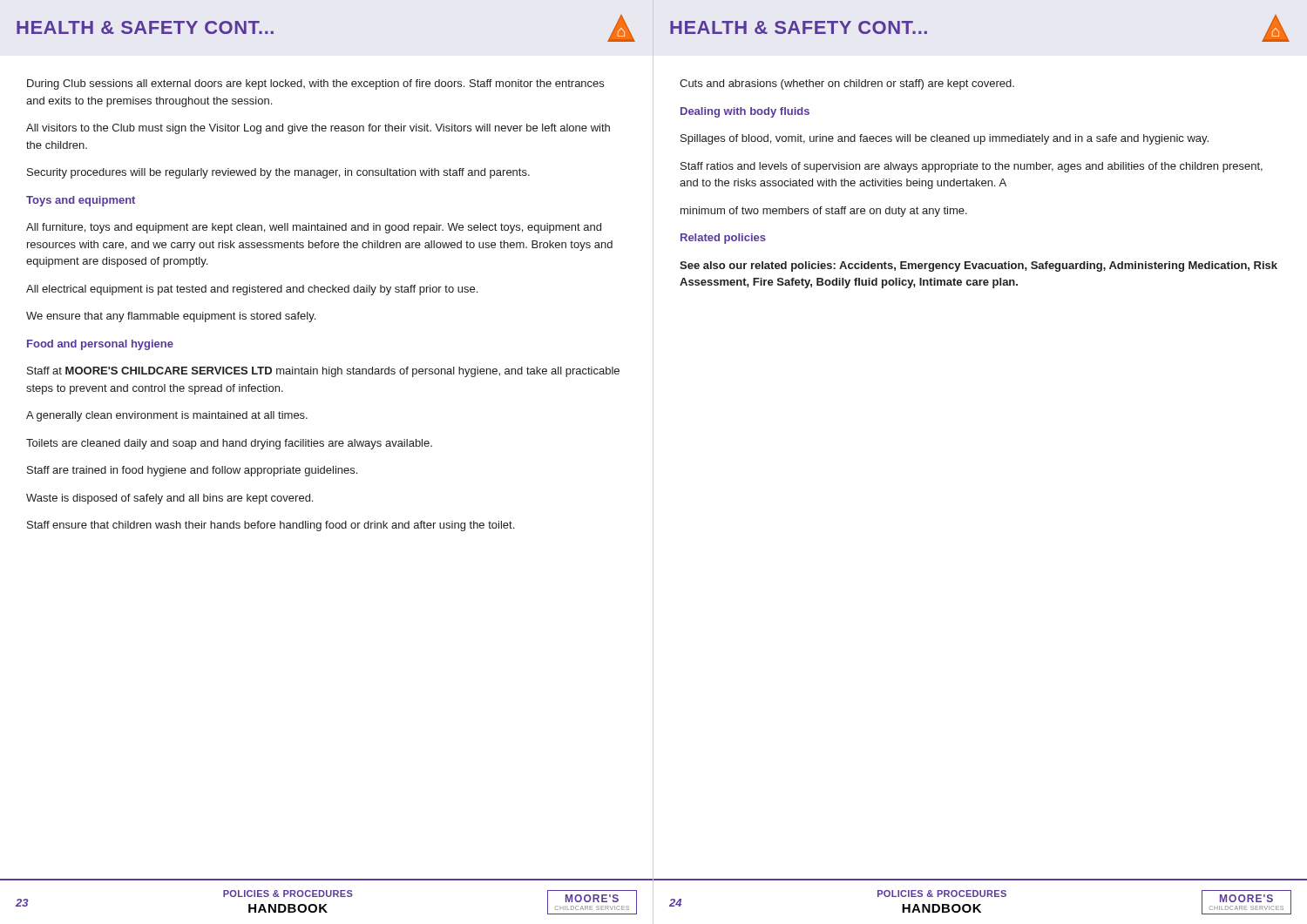The image size is (1307, 924).
Task: Click where it says "Food and personal hygiene"
Action: 100,345
